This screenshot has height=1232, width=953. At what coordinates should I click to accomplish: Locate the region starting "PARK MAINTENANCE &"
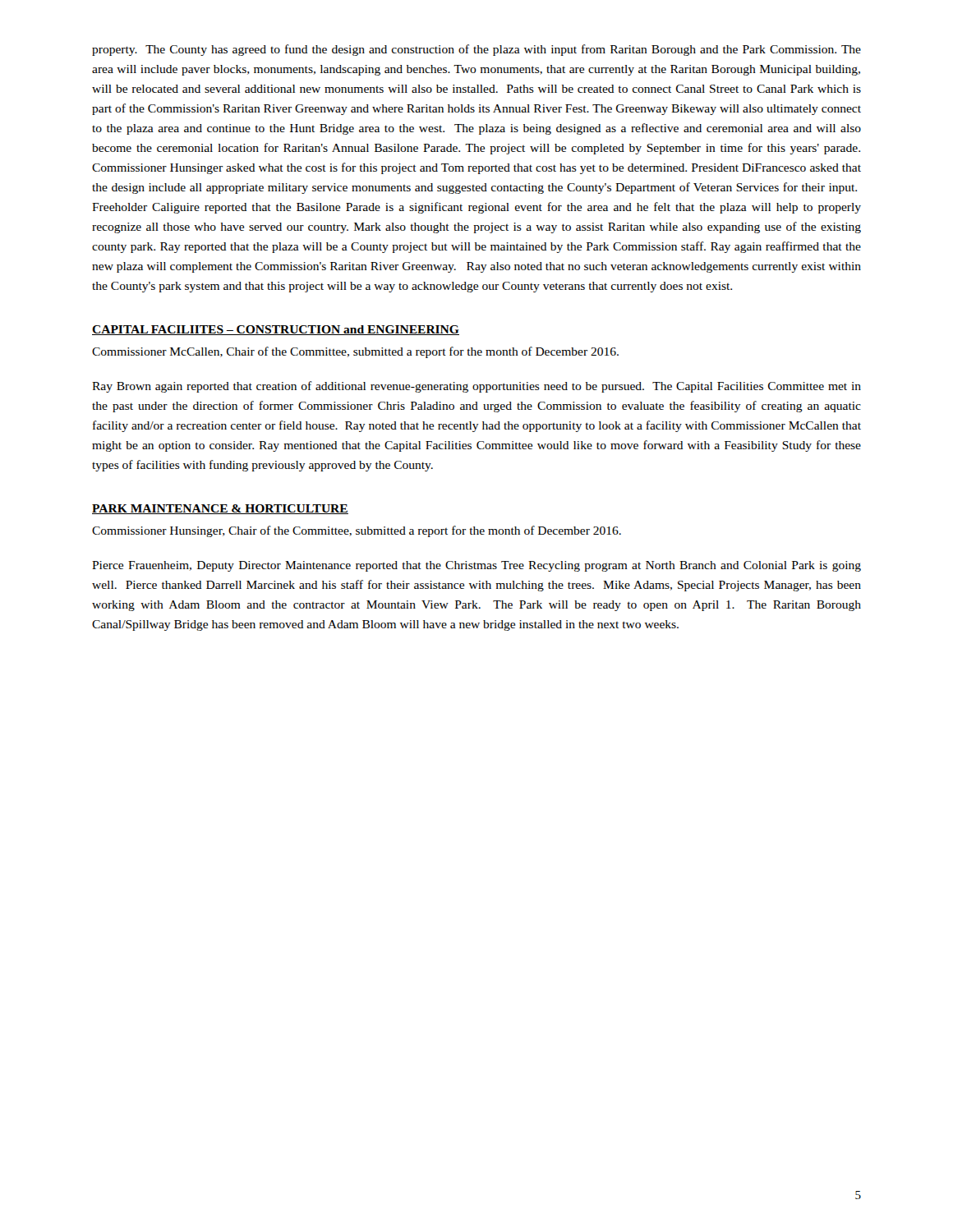220,508
